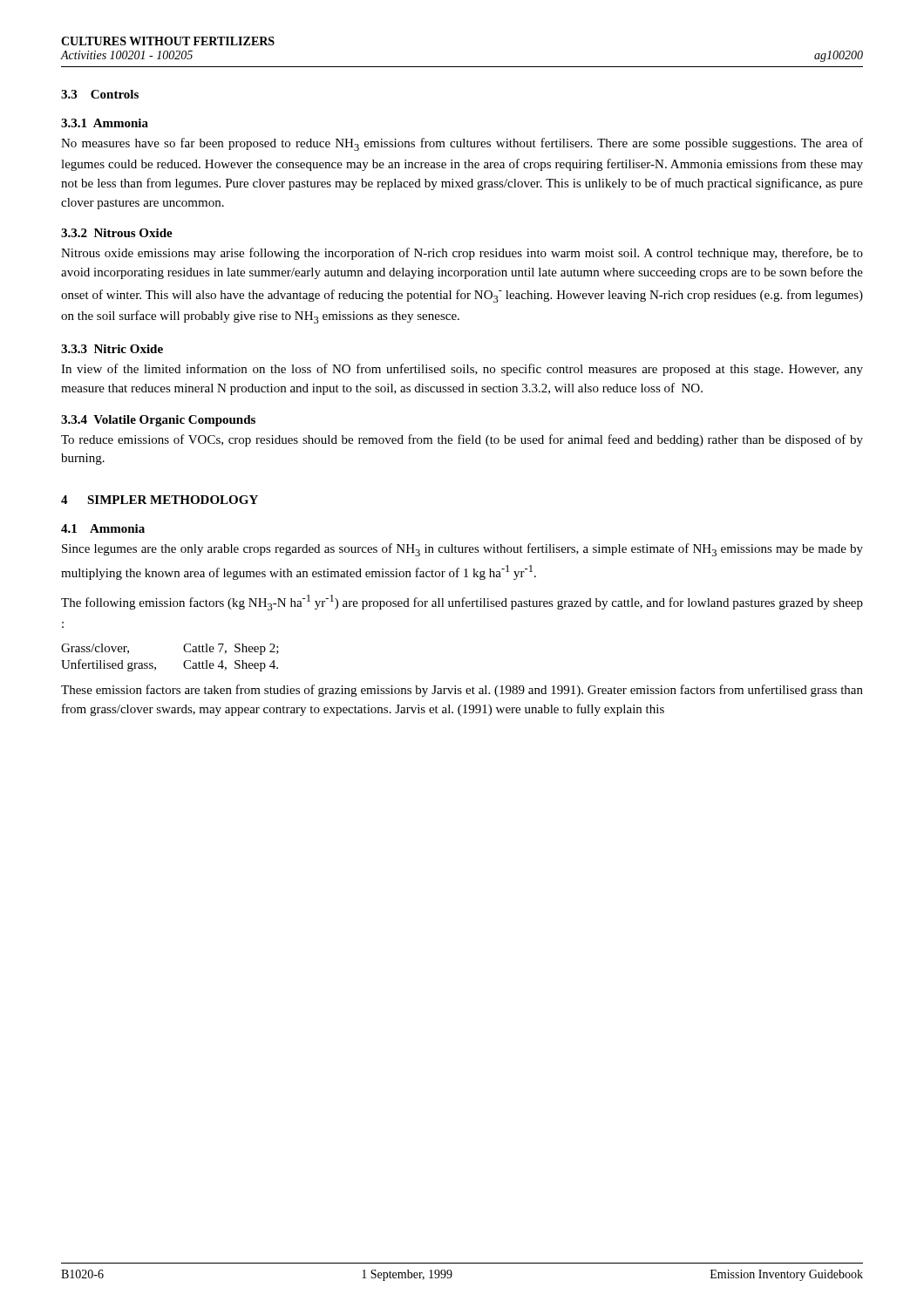Click on the text block containing "Since legumes are the"
Screen dimensions: 1308x924
point(462,562)
